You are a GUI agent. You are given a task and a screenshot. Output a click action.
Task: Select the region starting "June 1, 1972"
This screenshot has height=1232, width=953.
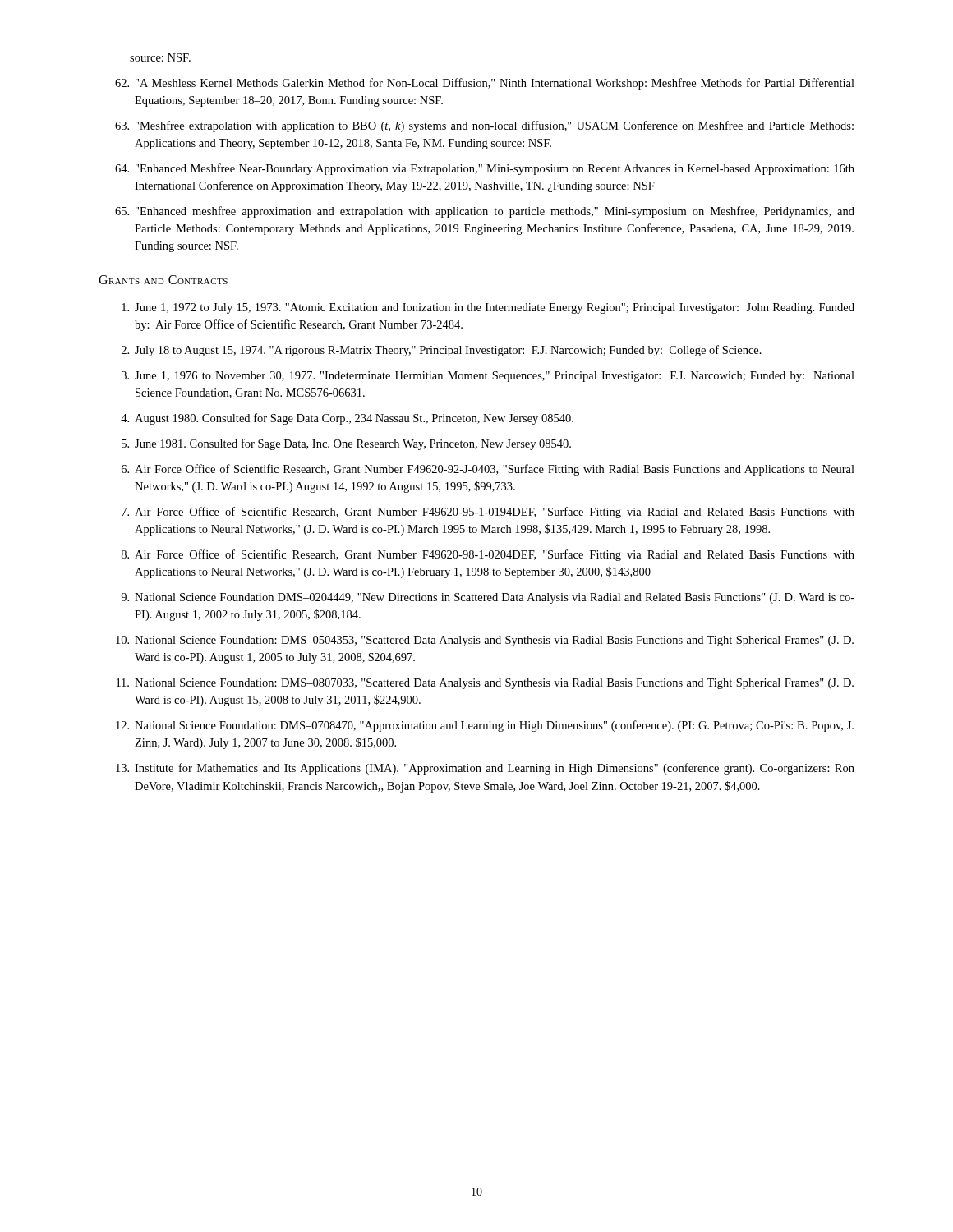(476, 316)
